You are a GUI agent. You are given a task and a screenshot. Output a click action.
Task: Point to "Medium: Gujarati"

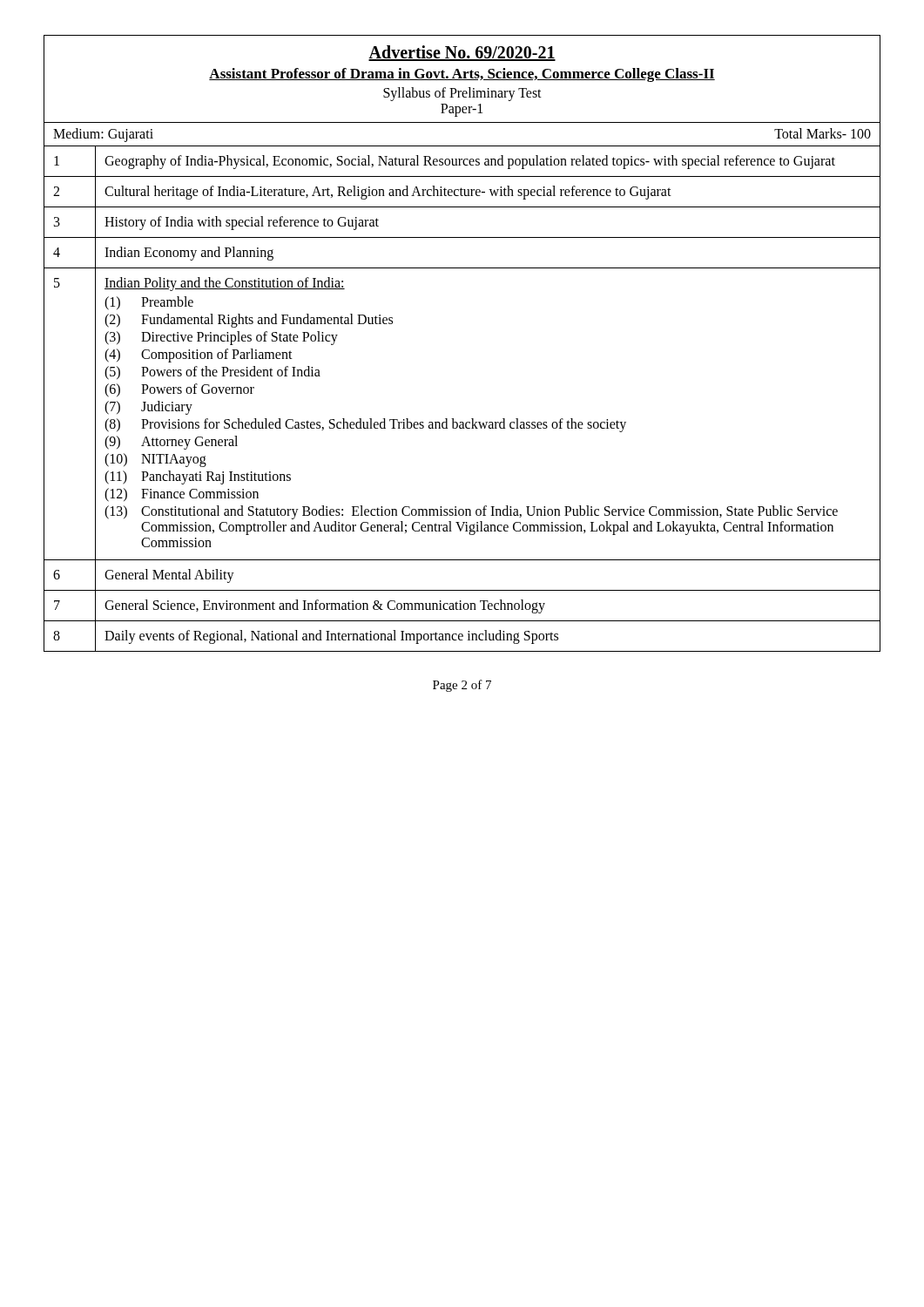coord(103,134)
